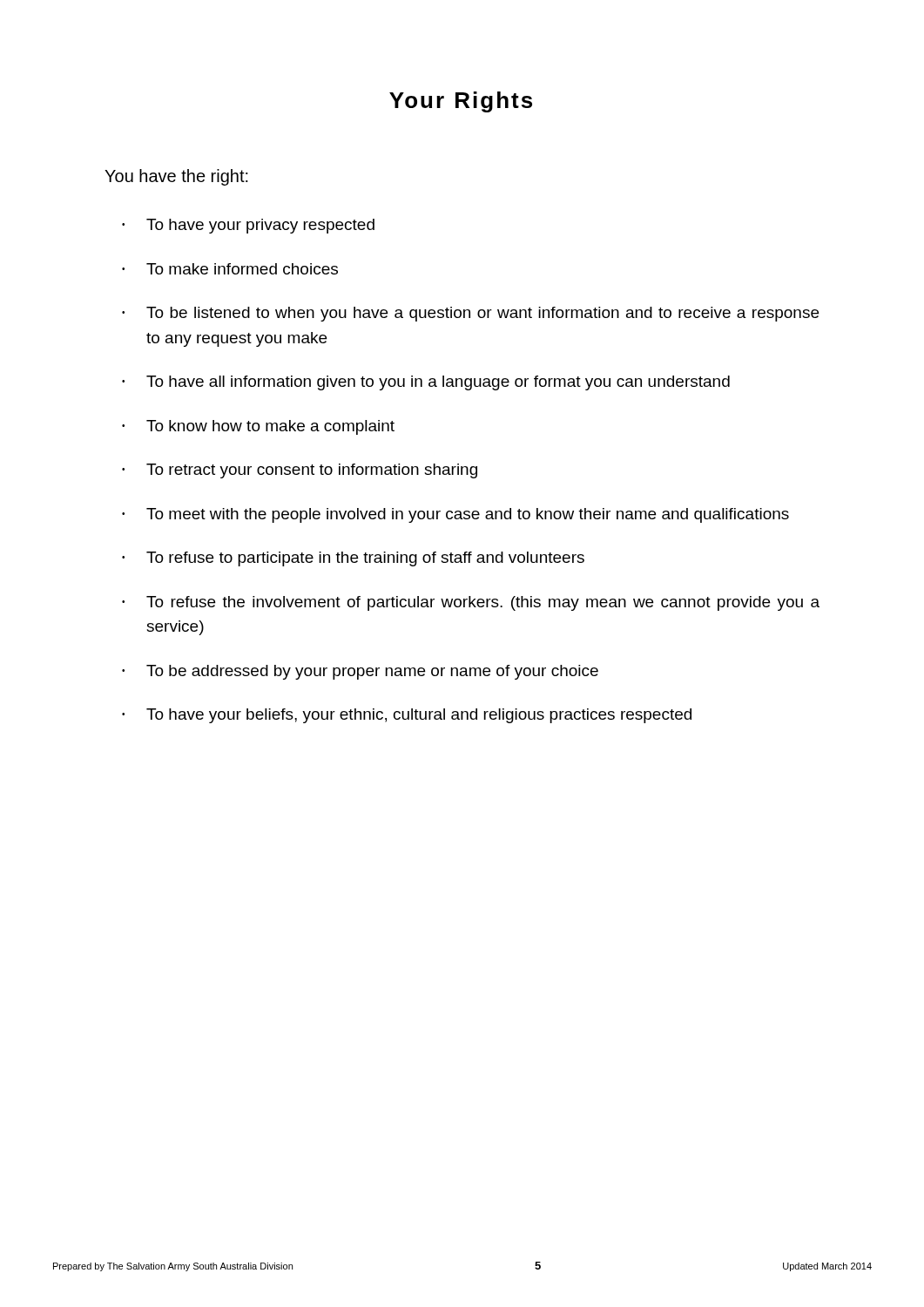Find the region starting "• To have all"

[471, 382]
